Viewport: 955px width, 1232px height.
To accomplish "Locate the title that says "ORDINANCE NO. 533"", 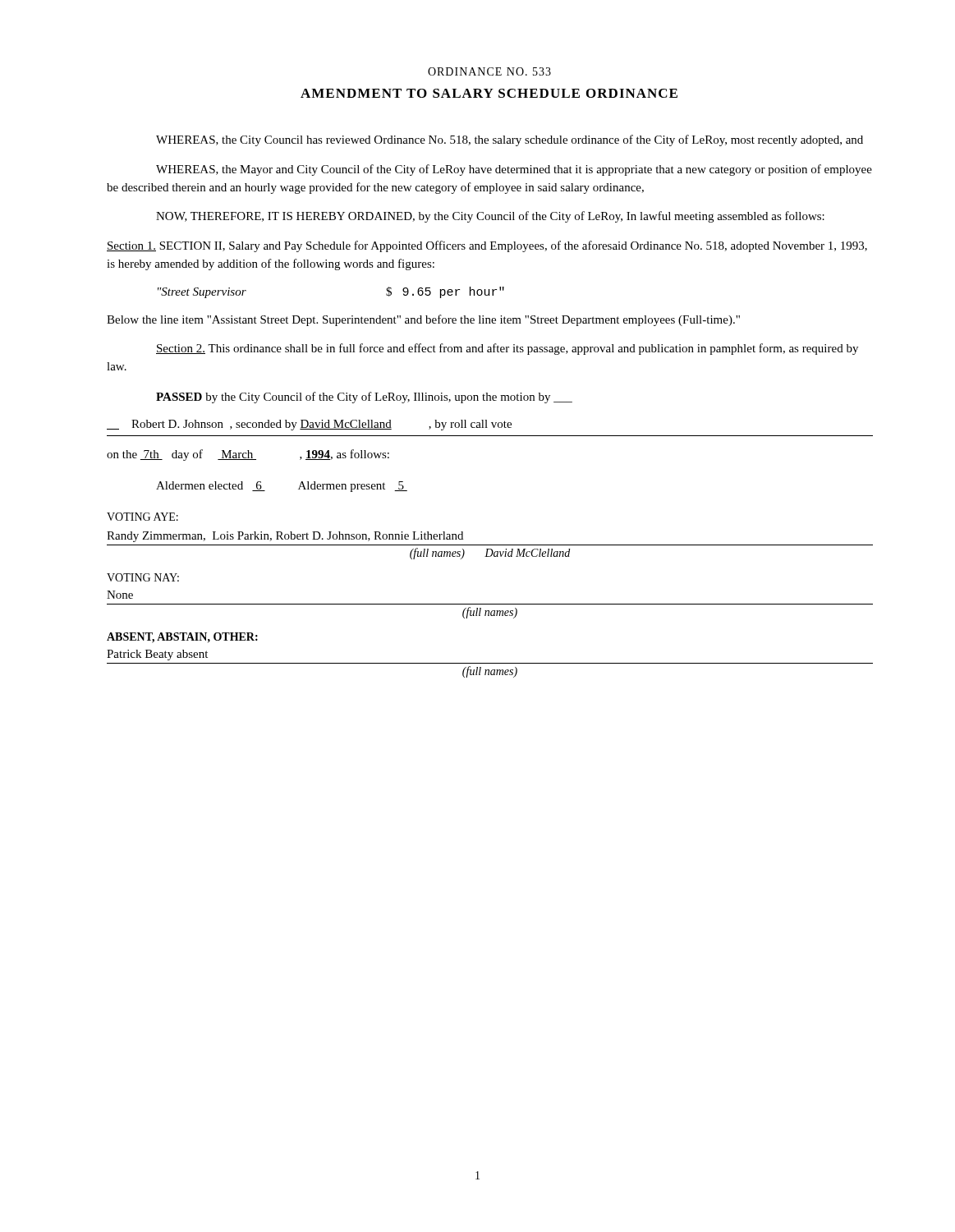I will 490,72.
